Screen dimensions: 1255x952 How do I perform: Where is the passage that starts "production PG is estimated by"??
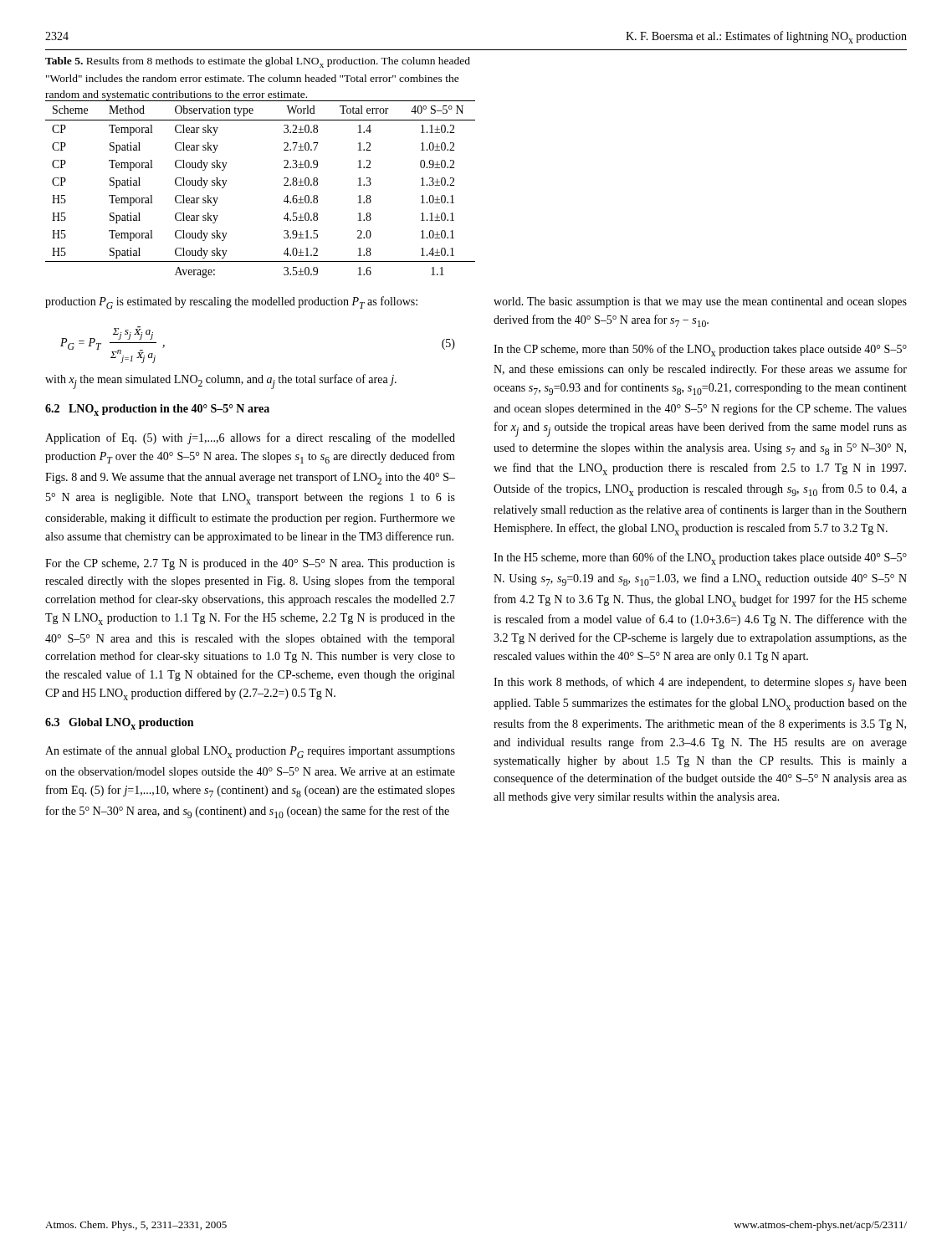pyautogui.click(x=250, y=303)
